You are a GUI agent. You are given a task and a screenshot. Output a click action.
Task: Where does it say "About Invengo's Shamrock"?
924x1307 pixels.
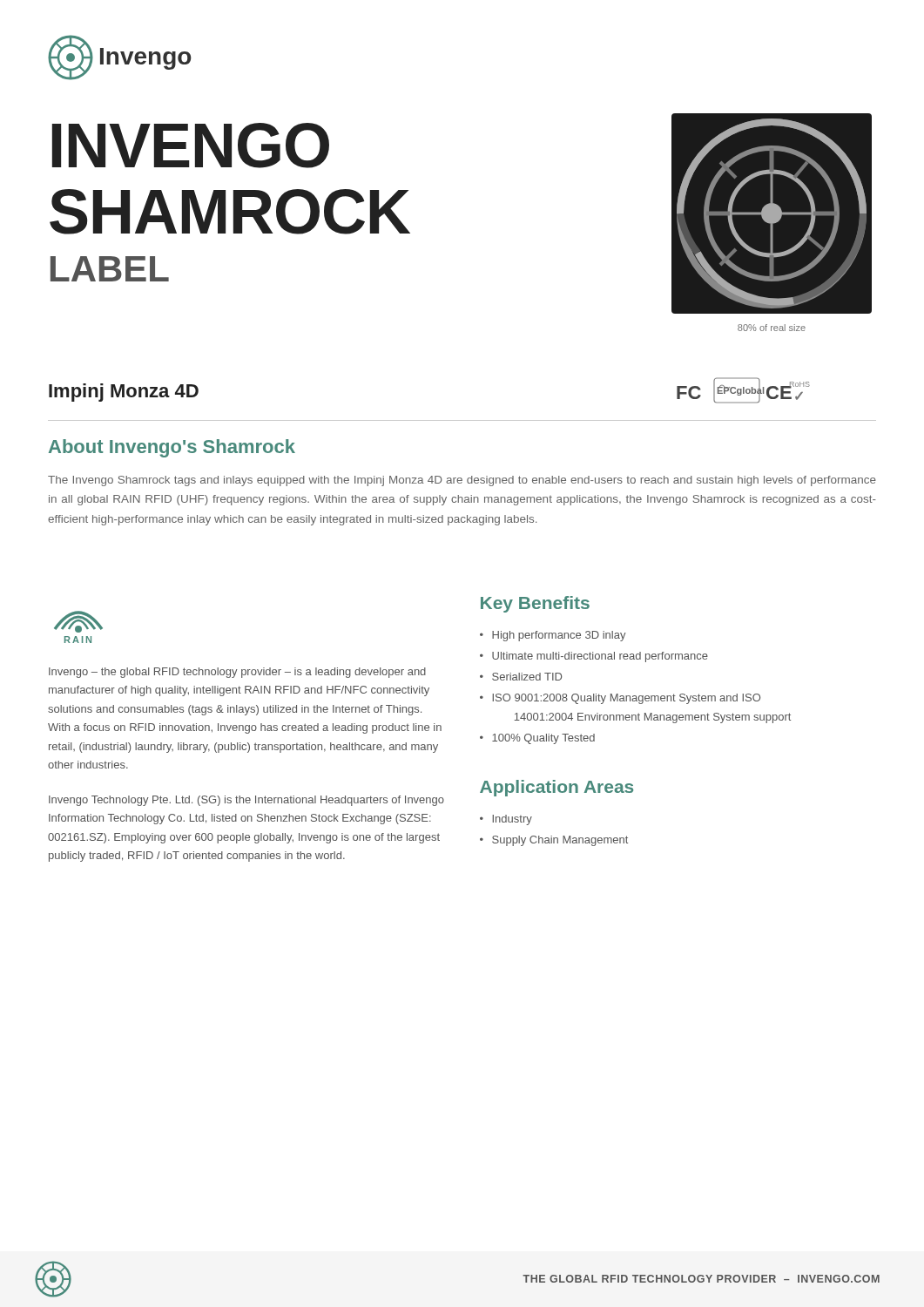coord(172,447)
